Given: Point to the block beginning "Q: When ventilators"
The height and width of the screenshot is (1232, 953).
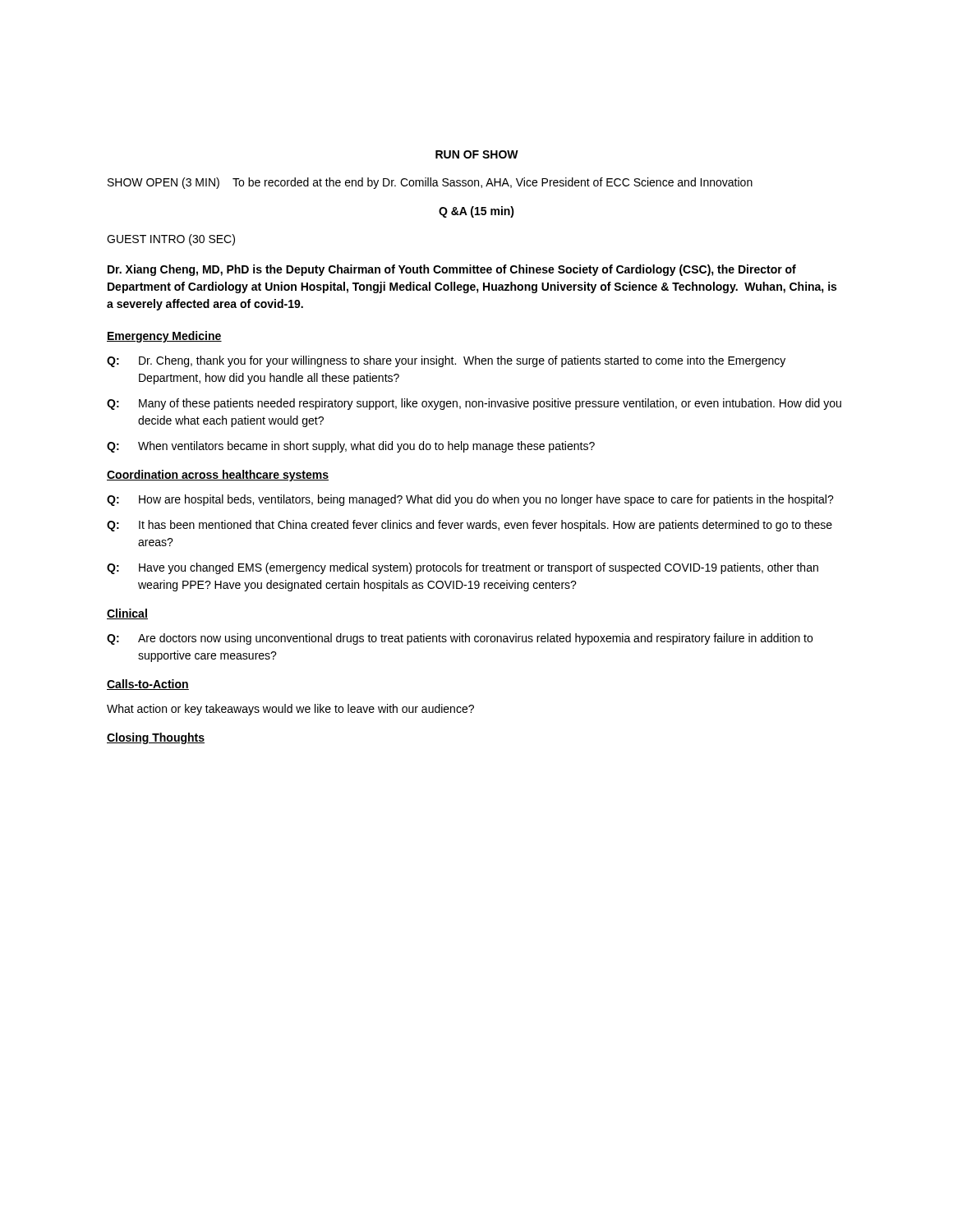Looking at the screenshot, I should [476, 446].
